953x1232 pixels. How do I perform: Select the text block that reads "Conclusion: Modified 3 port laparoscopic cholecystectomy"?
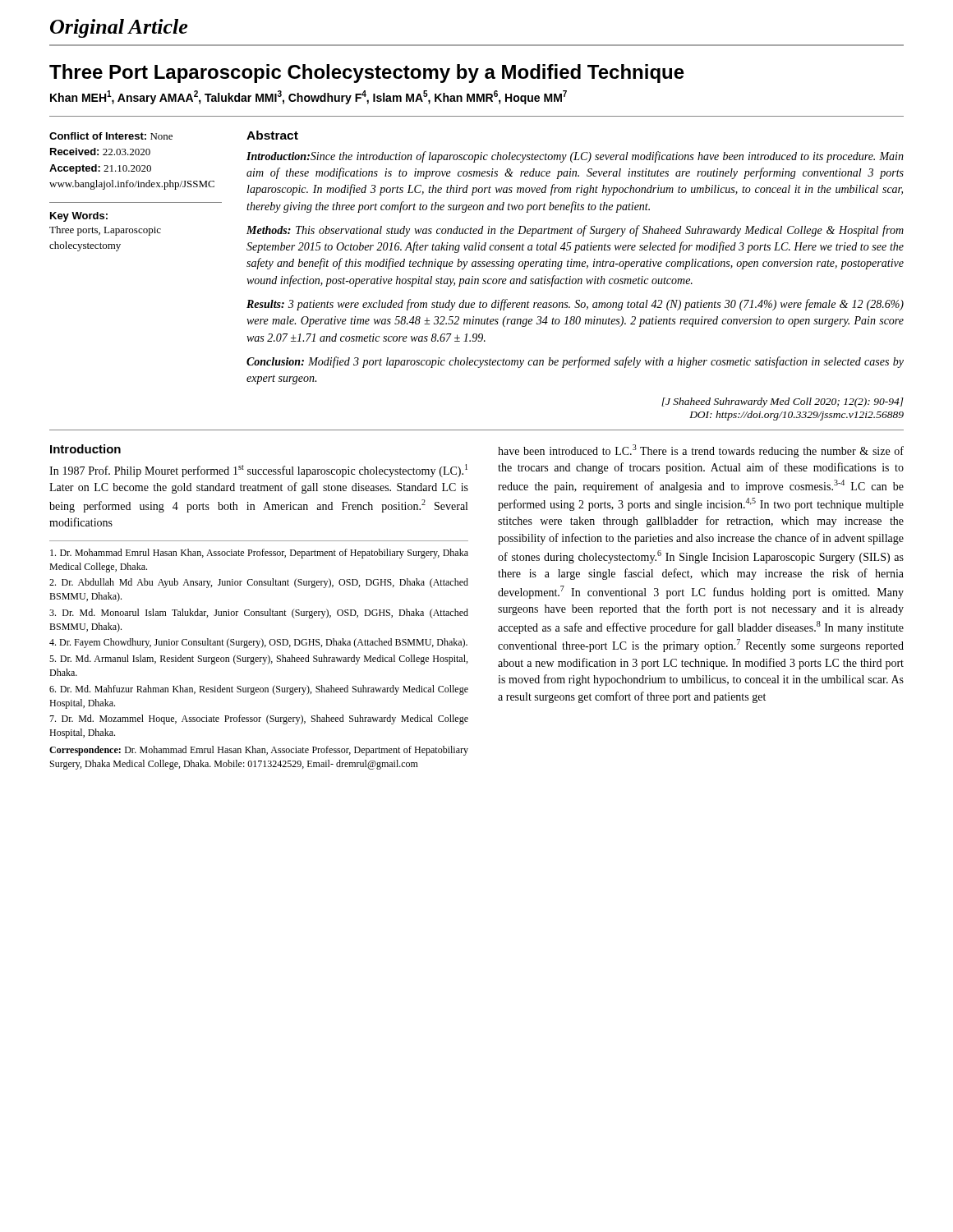(575, 371)
